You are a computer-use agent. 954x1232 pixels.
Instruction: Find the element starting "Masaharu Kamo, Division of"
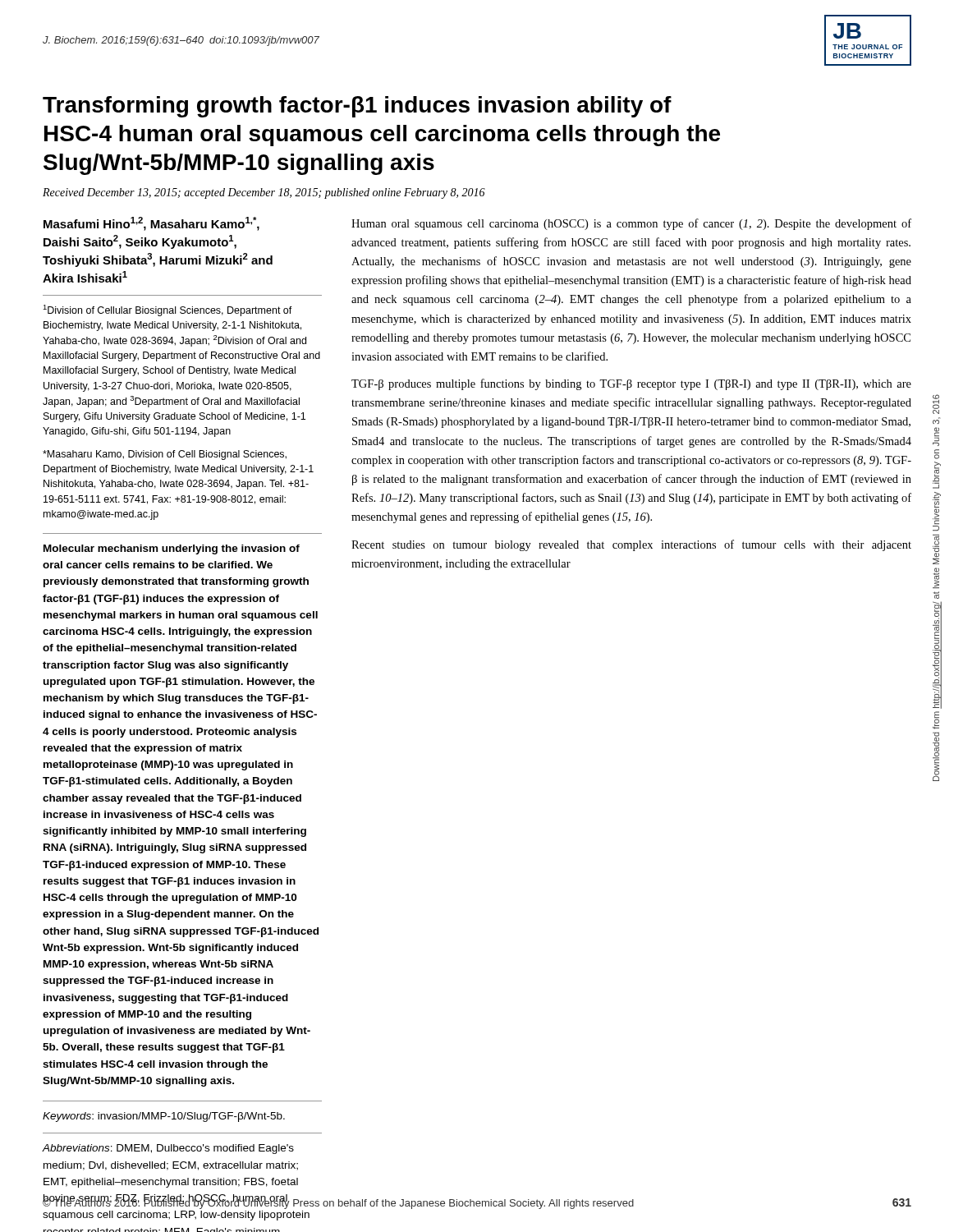pos(178,484)
